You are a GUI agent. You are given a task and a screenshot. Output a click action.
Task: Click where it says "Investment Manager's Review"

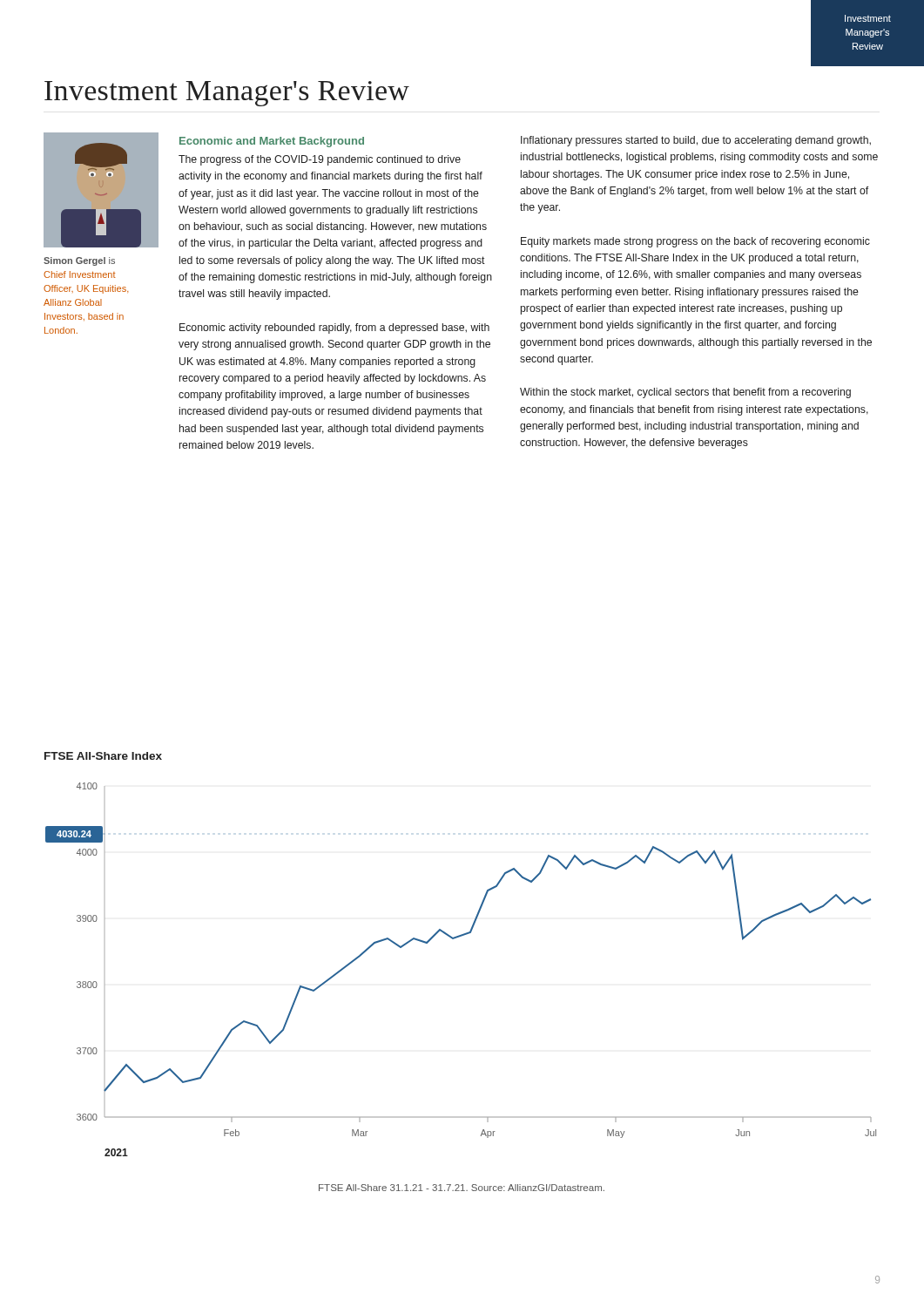tap(227, 90)
